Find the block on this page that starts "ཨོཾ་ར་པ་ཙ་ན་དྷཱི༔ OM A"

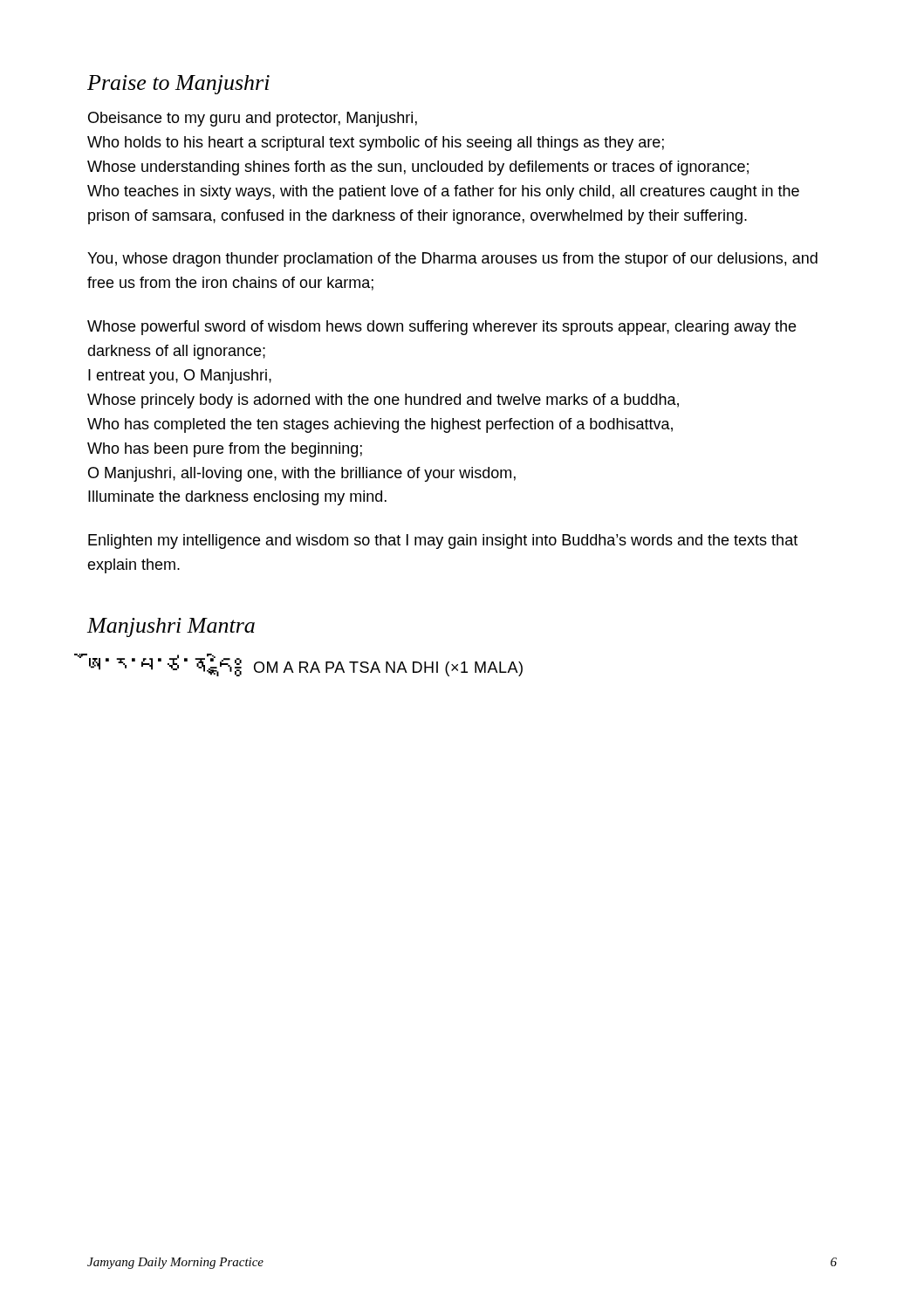[306, 668]
